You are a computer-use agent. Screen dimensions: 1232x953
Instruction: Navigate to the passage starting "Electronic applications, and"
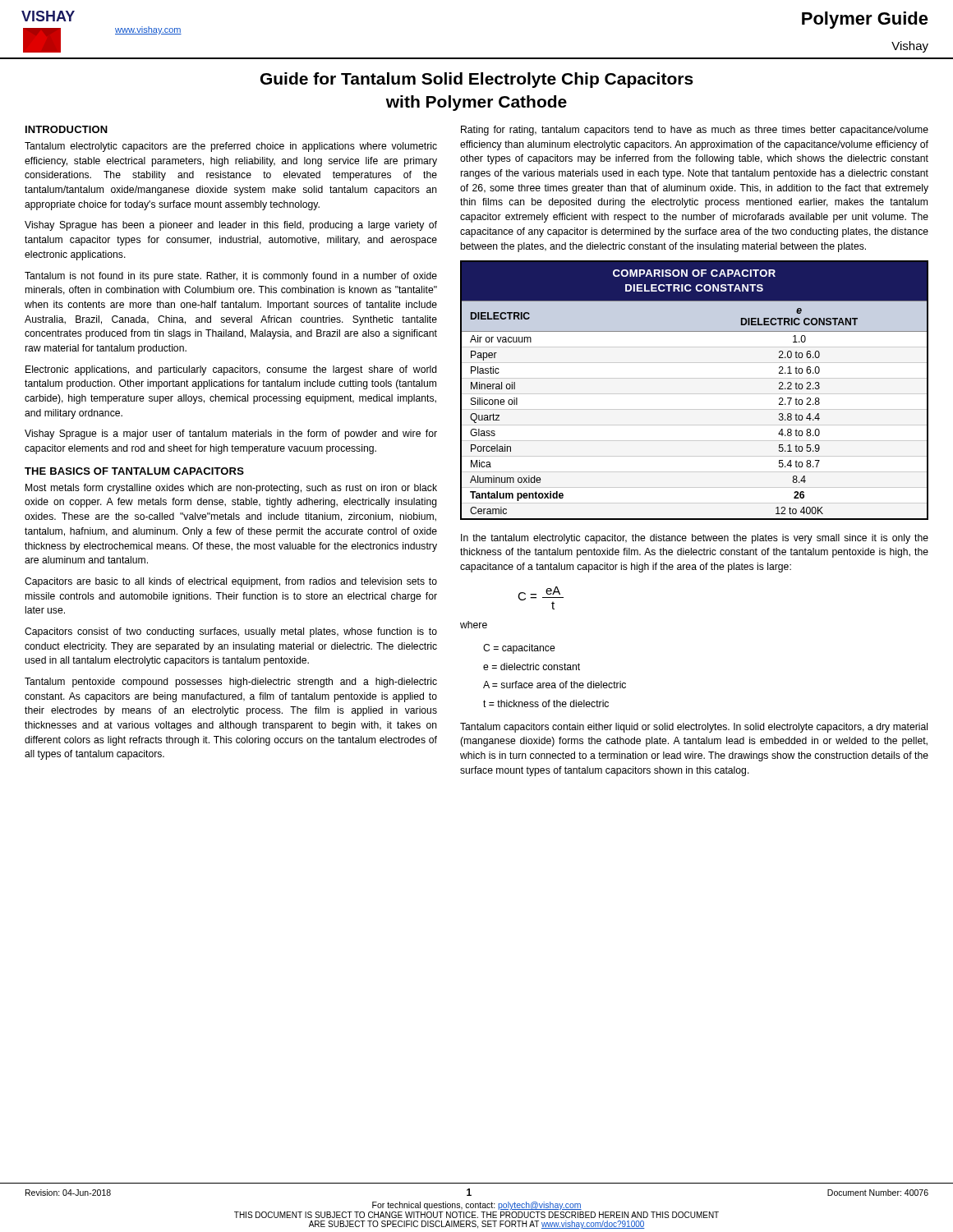[231, 391]
